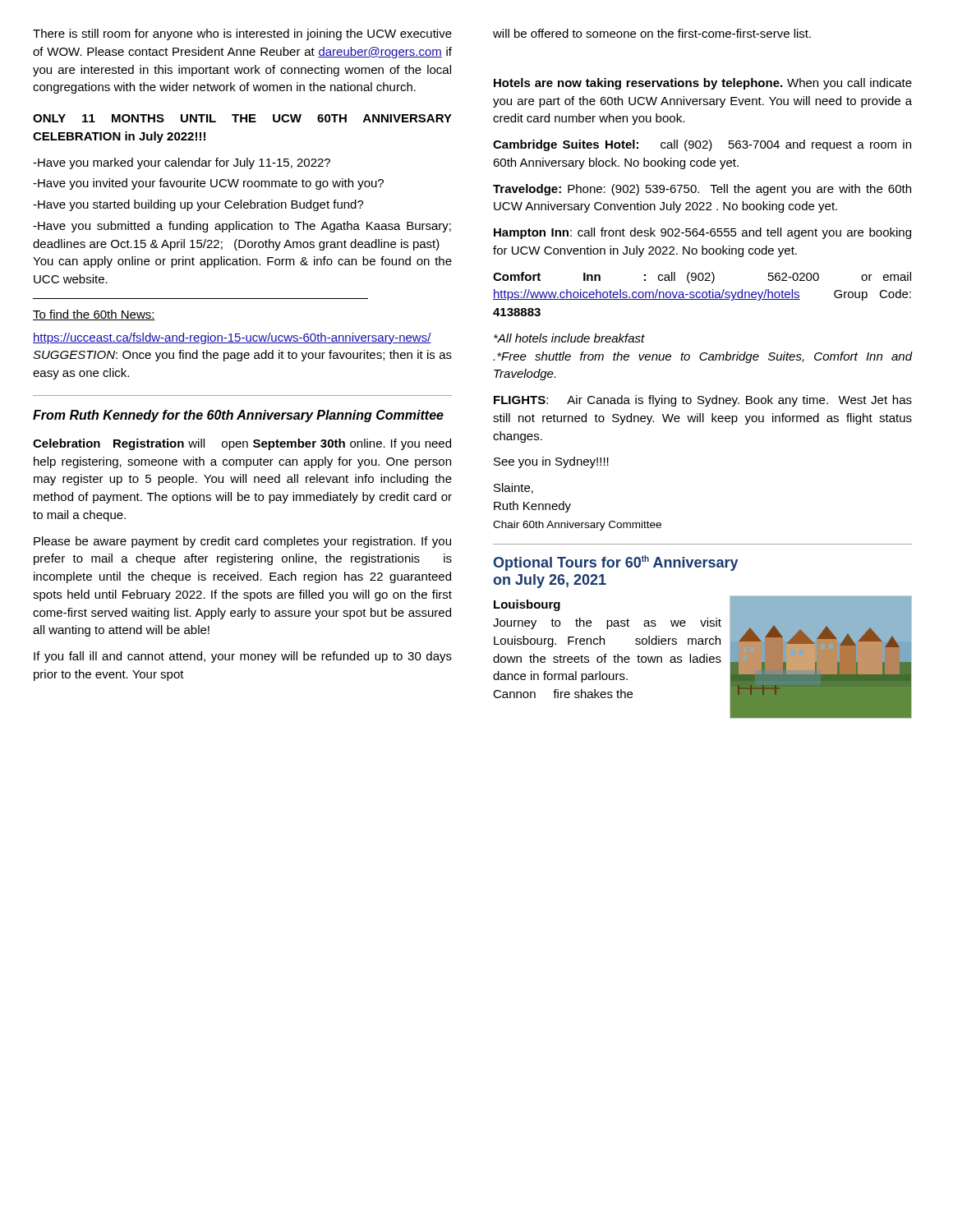Locate the text block that reads "To find the 60th"
Viewport: 953px width, 1232px height.
pyautogui.click(x=94, y=314)
